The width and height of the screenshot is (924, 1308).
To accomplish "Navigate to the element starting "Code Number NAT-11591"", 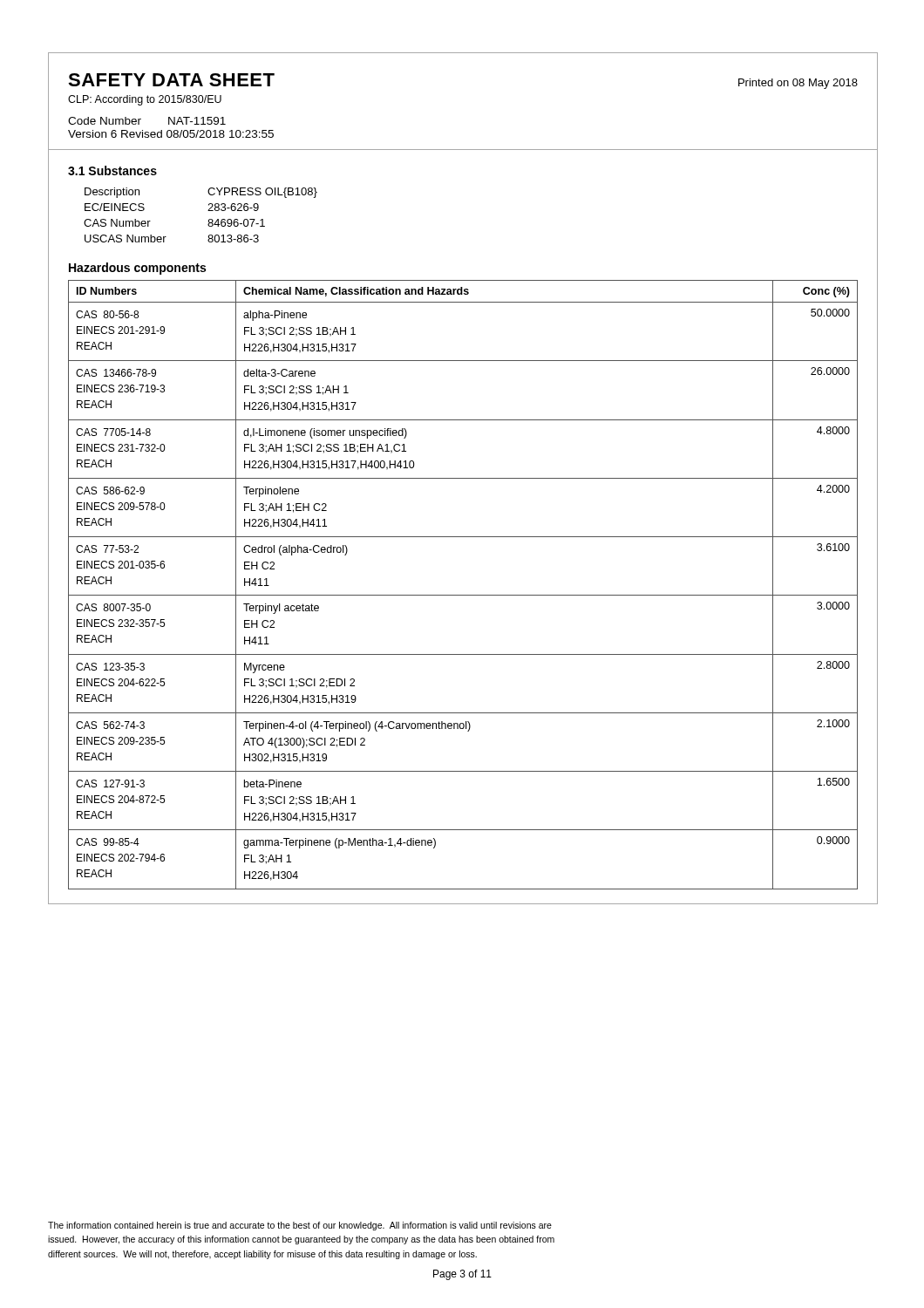I will 147,121.
